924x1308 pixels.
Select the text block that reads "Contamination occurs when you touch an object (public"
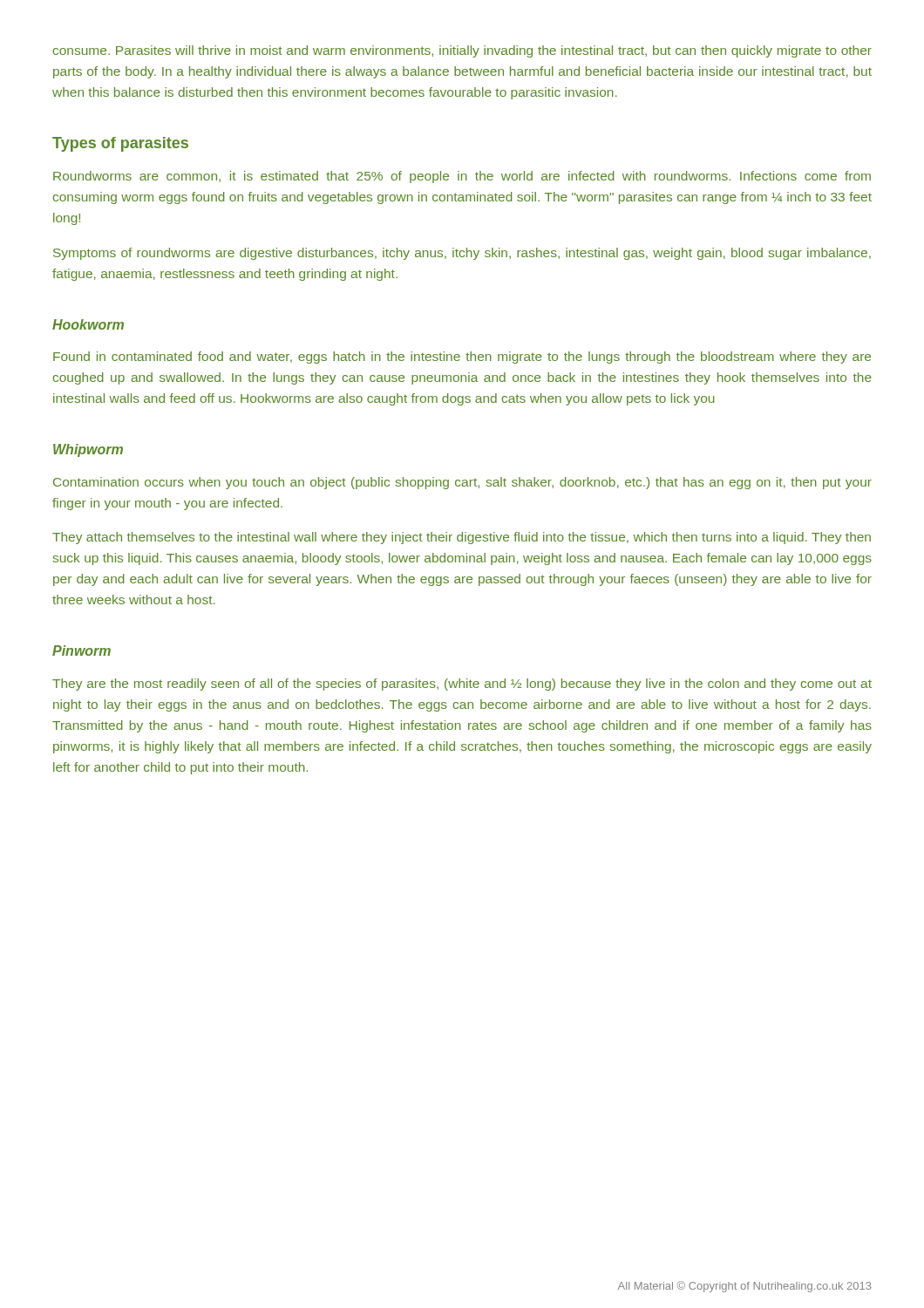tap(462, 492)
